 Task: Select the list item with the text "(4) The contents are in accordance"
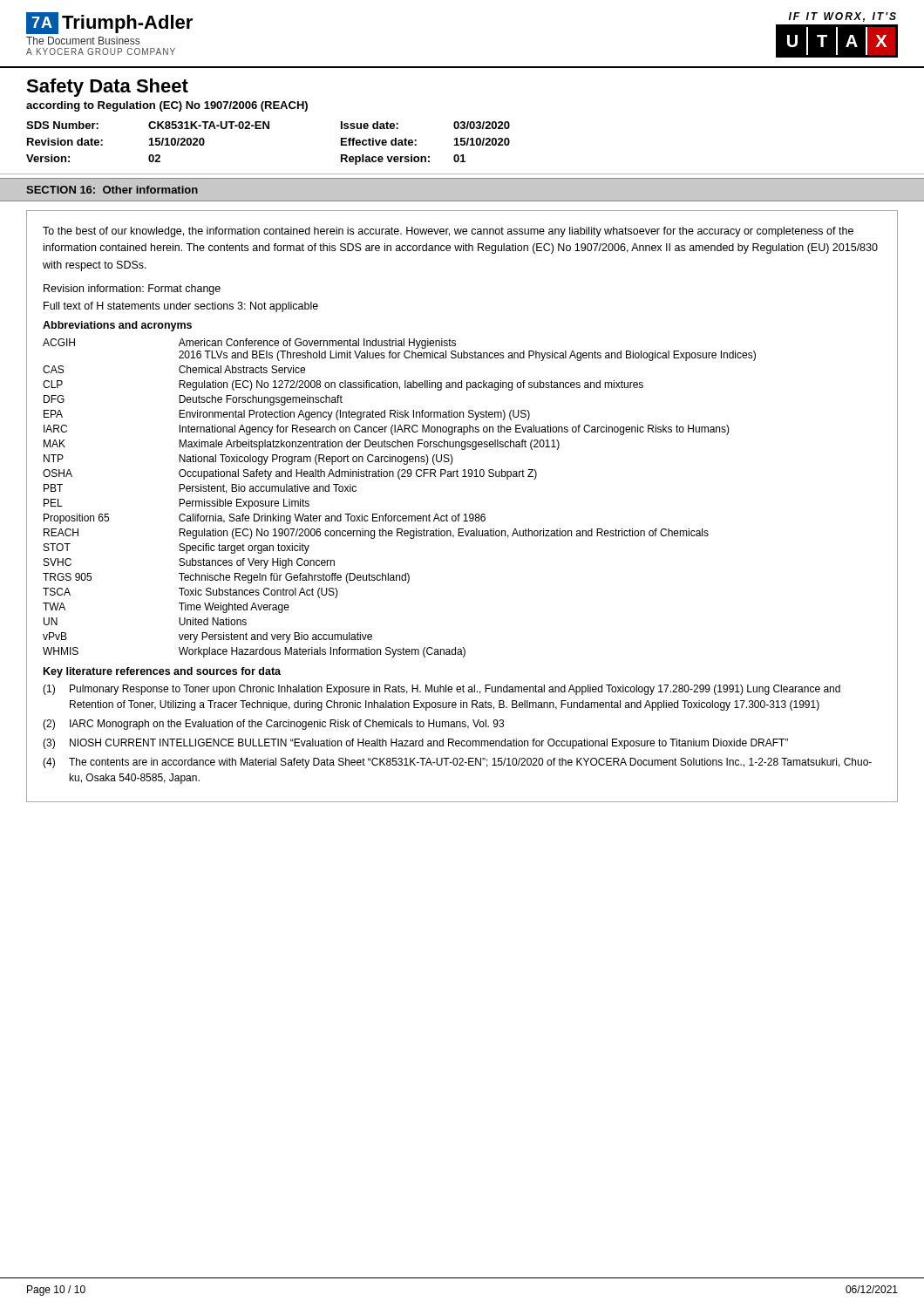(x=462, y=770)
